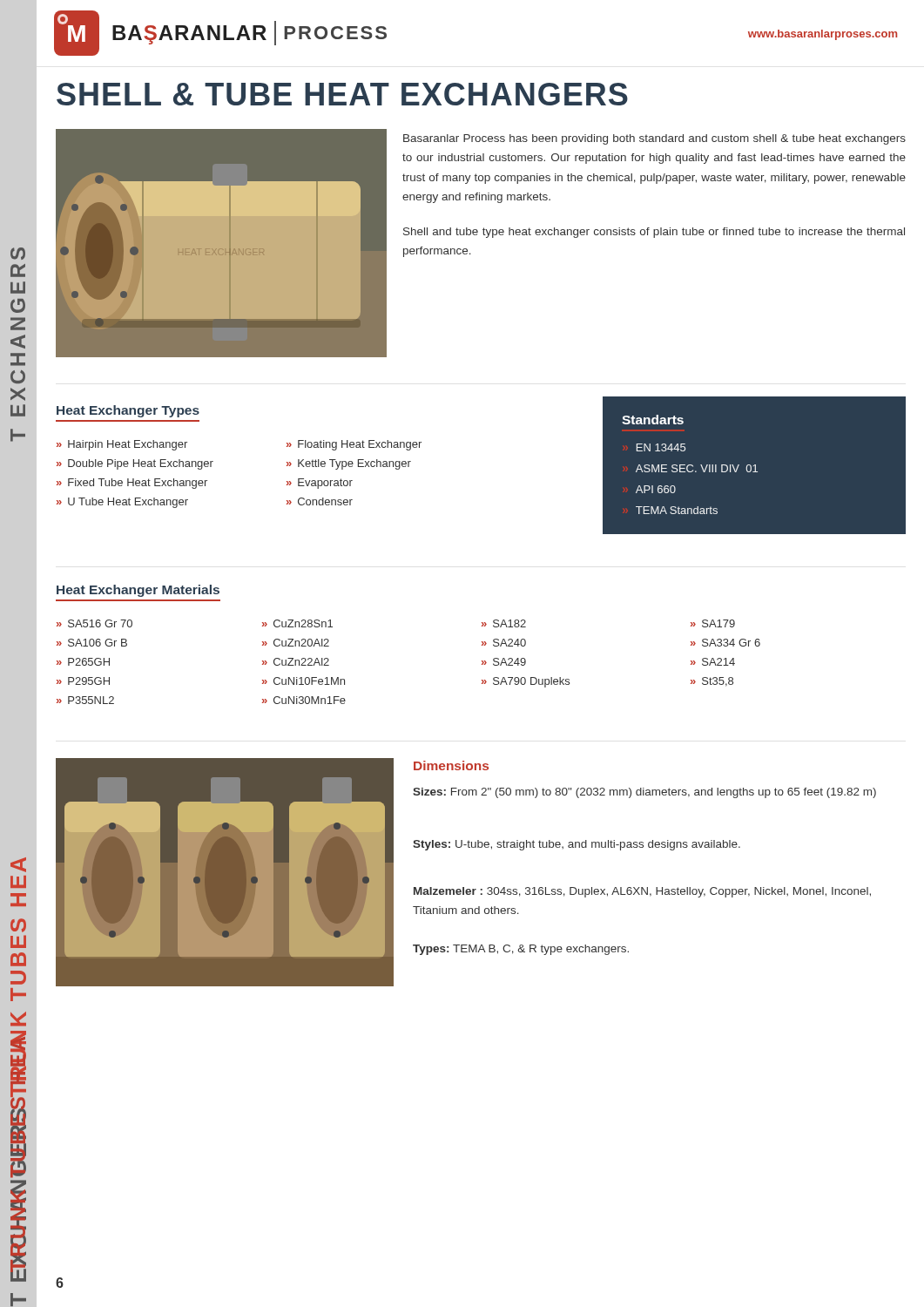Image resolution: width=924 pixels, height=1307 pixels.
Task: Locate the list item with the text "» P355NL2"
Action: [85, 700]
